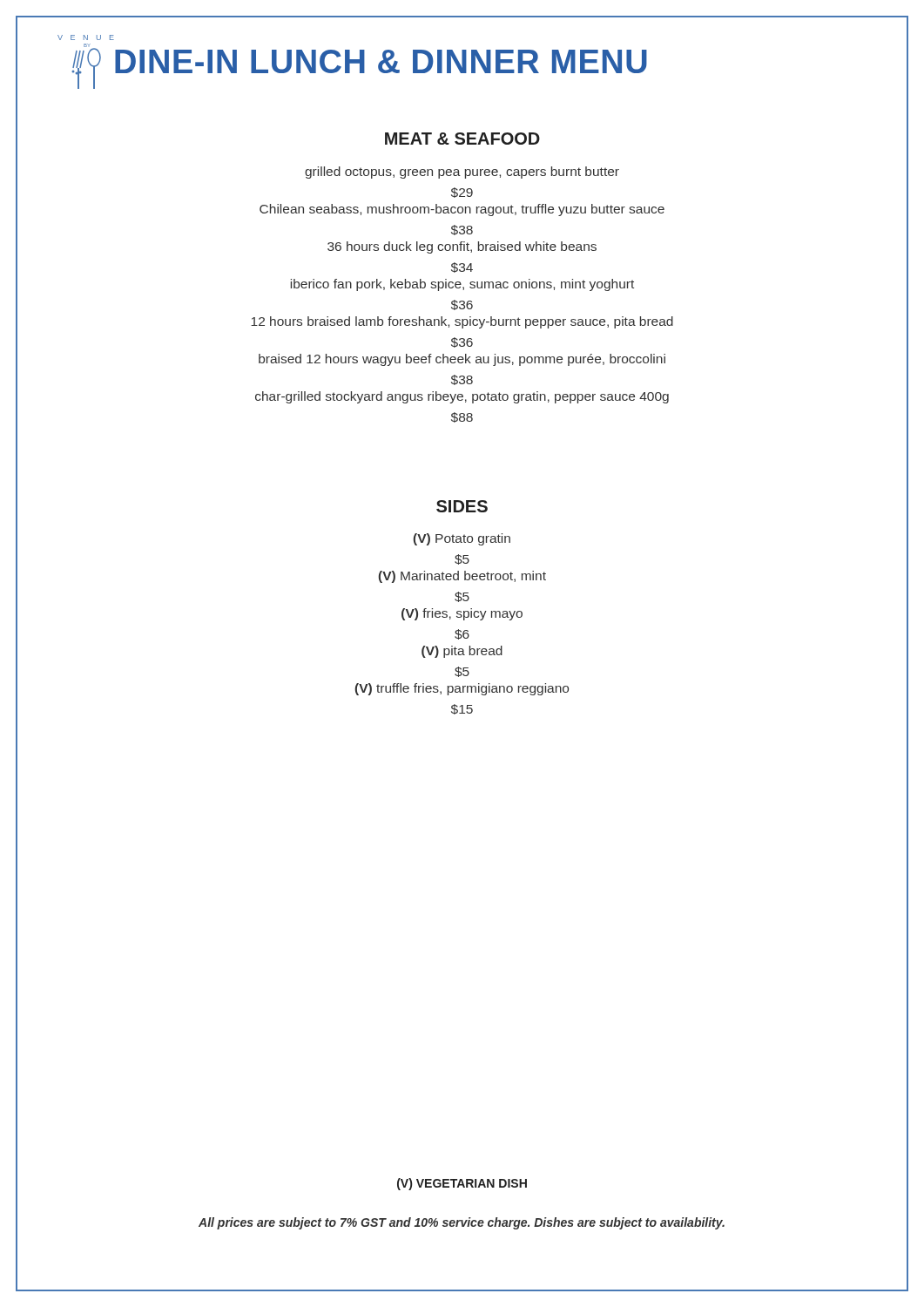This screenshot has height=1307, width=924.
Task: Find "(V) VEGETARIAN DISH" on this page
Action: [x=462, y=1183]
